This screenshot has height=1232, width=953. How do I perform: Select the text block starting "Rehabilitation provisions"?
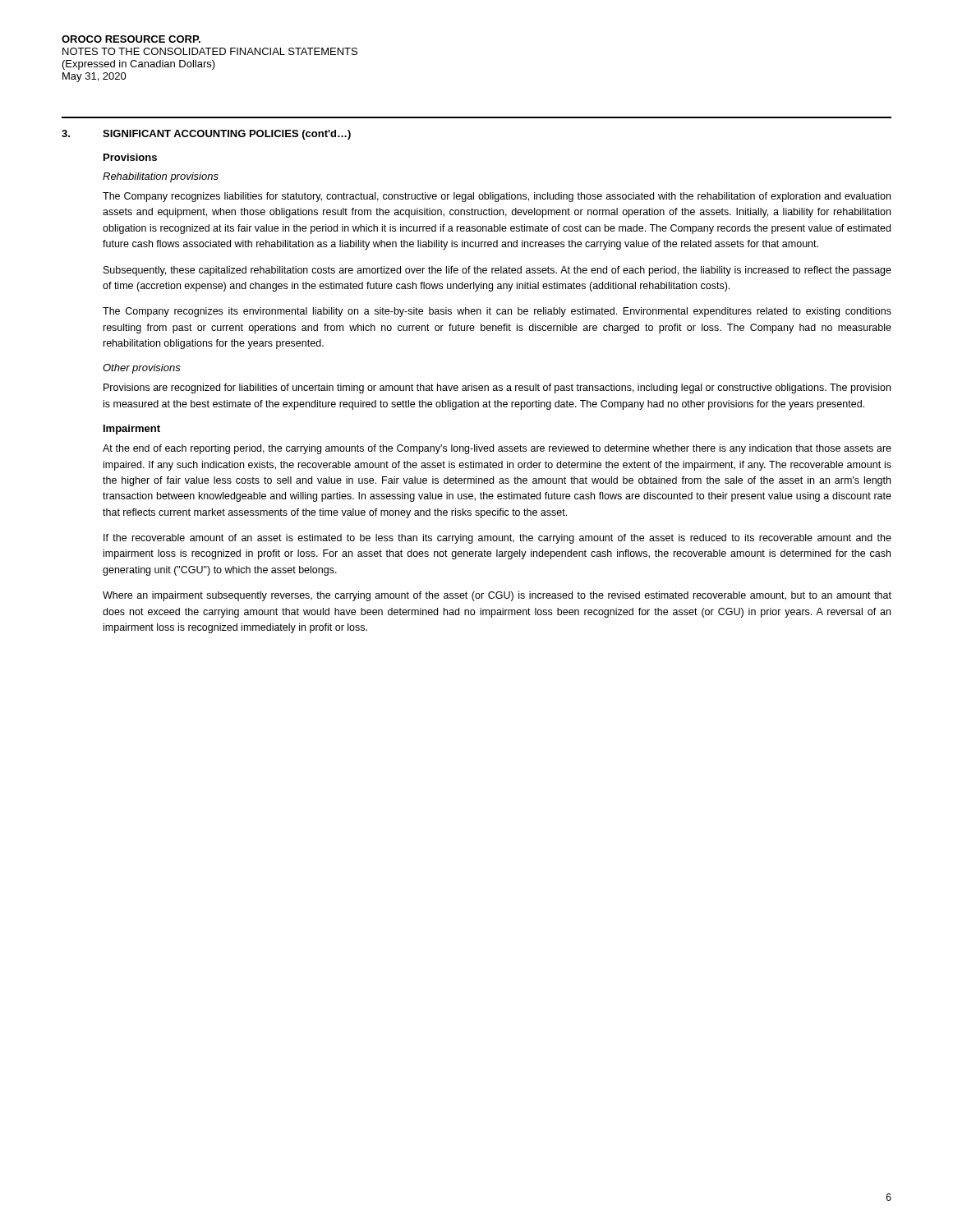coord(161,176)
